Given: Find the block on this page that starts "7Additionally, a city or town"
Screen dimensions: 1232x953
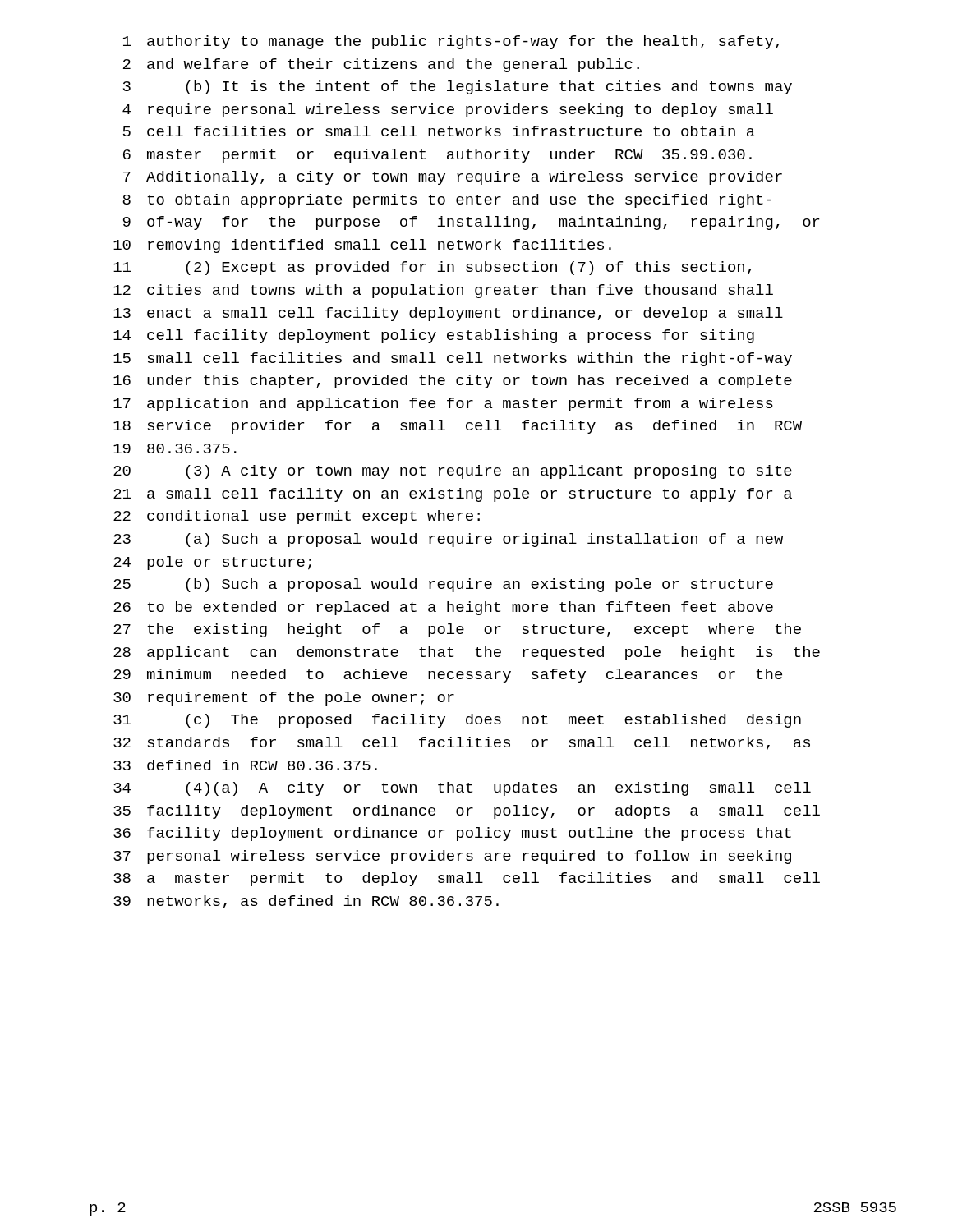Looking at the screenshot, I should point(493,178).
